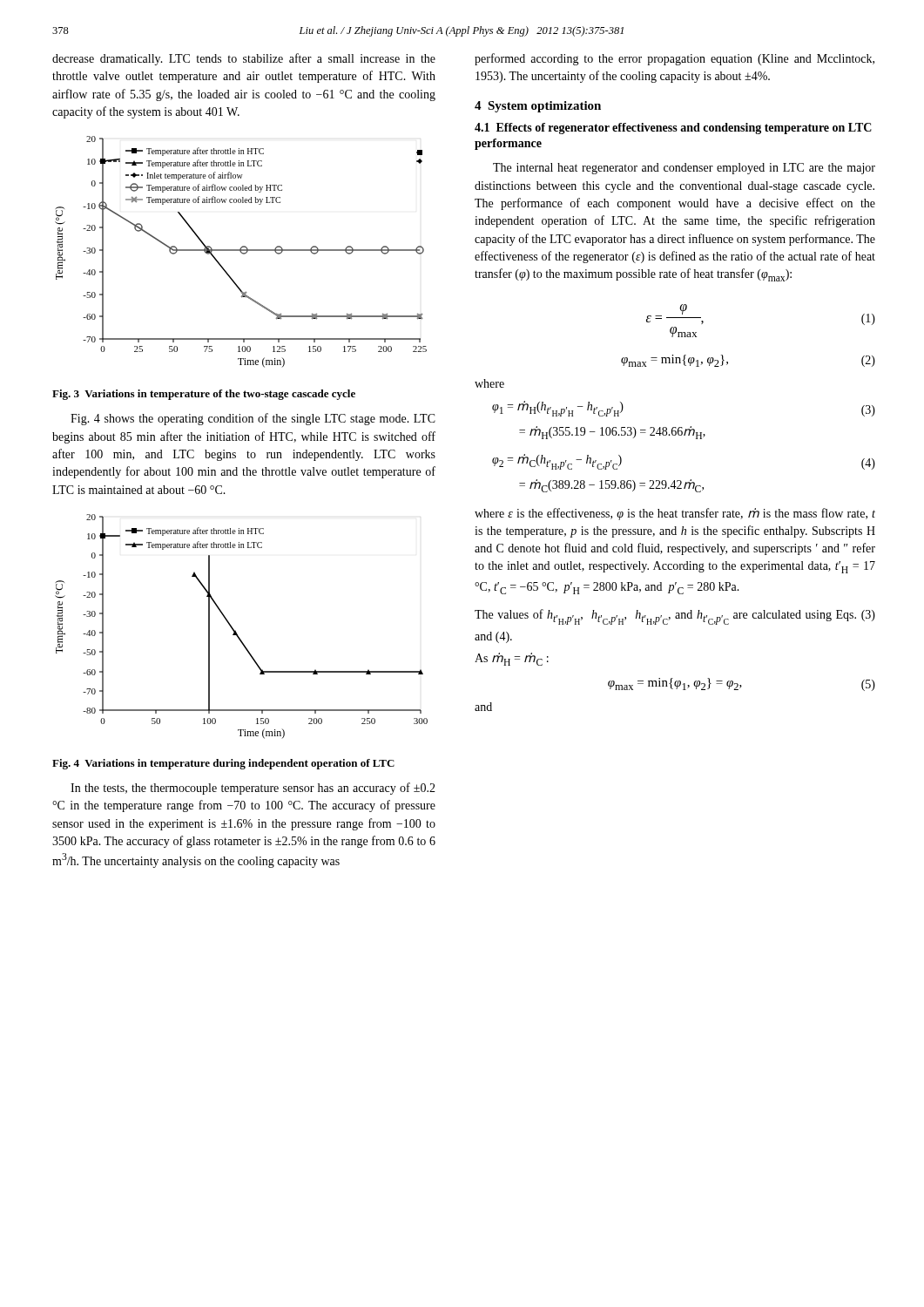Viewport: 924px width, 1307px height.
Task: Locate the text block that says "Fig. 4 shows the operating condition of"
Action: [244, 455]
